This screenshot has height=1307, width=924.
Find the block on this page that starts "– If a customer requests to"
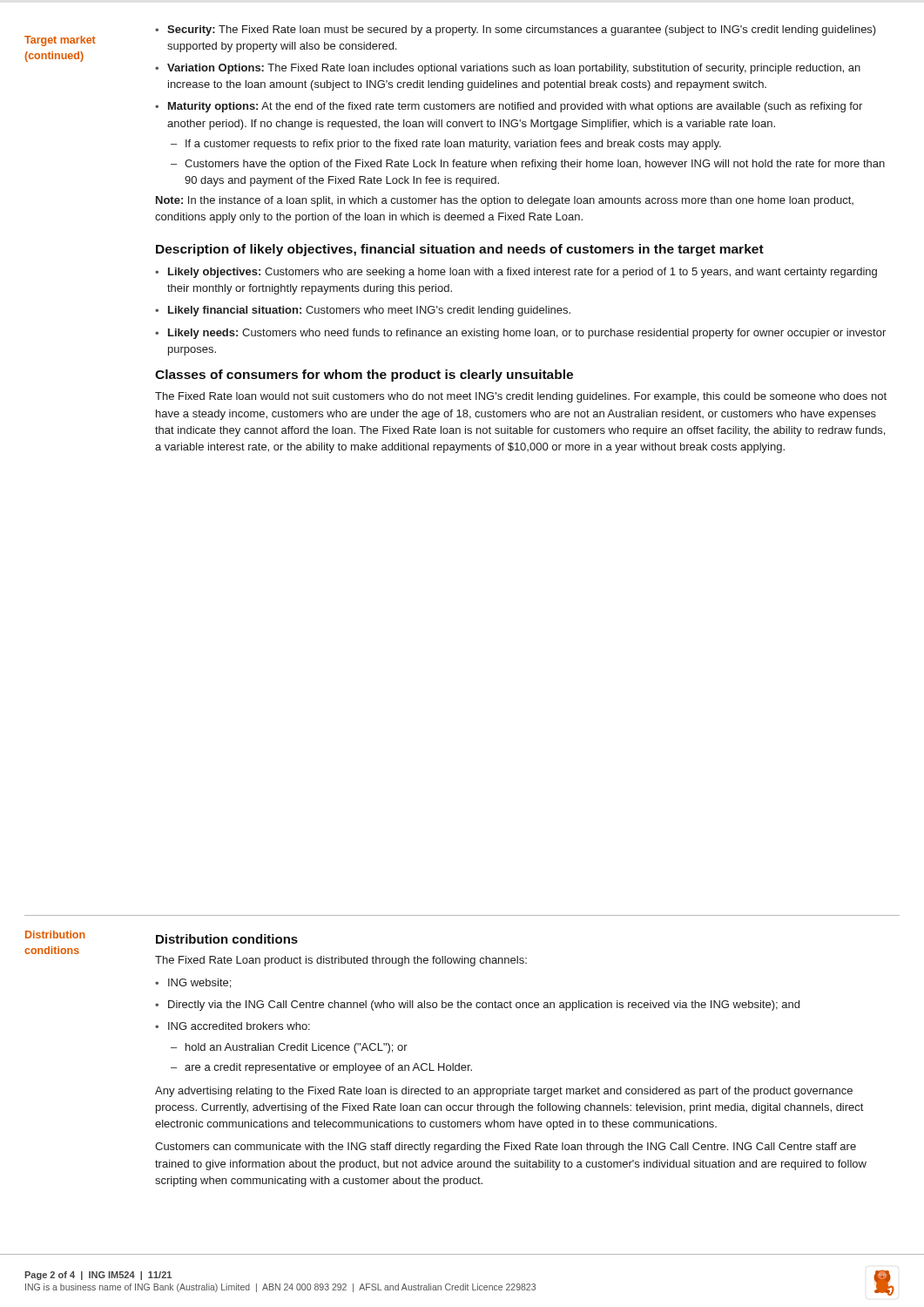pyautogui.click(x=446, y=143)
